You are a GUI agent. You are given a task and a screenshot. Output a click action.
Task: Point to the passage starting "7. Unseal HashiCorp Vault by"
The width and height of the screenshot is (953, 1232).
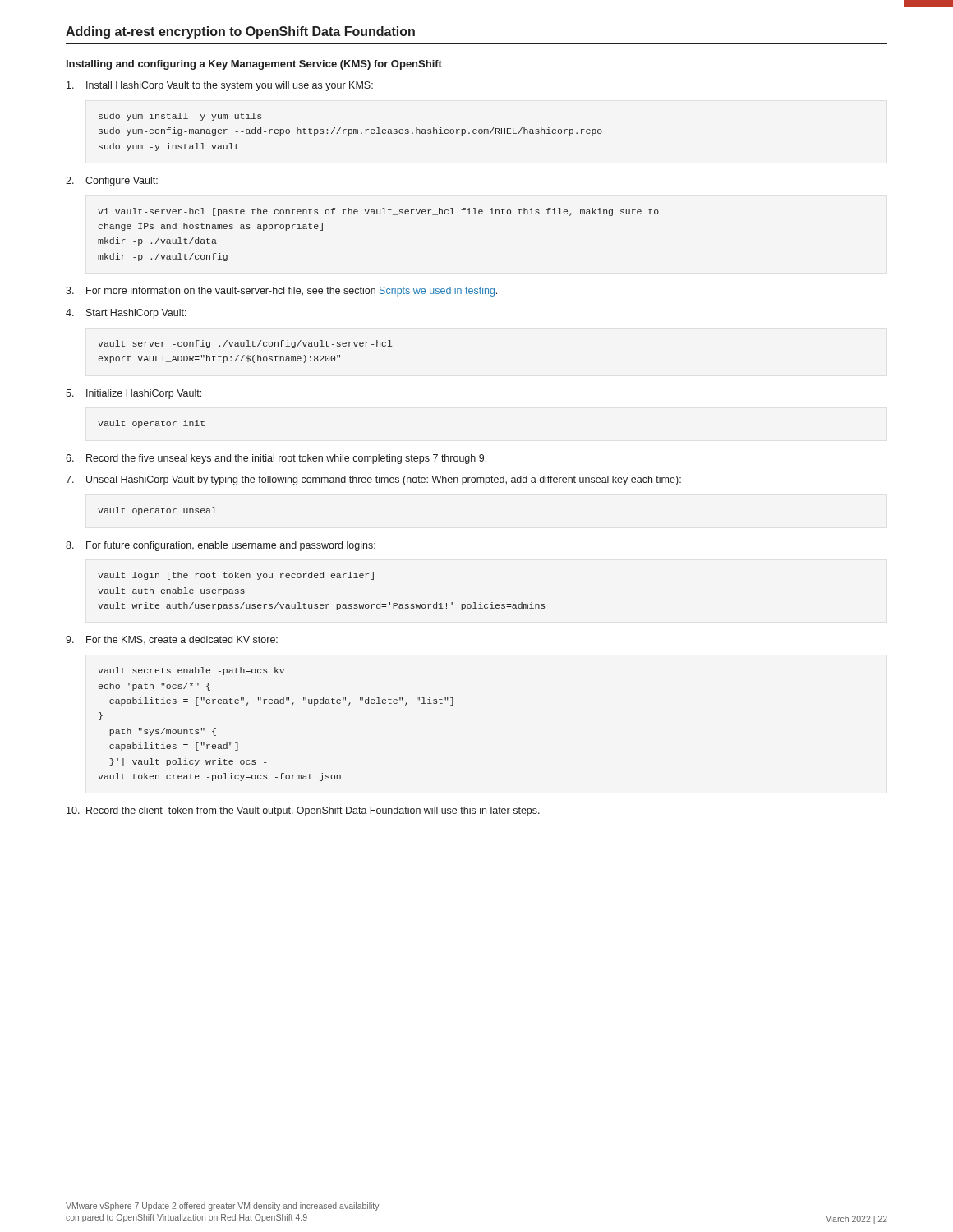tap(476, 480)
